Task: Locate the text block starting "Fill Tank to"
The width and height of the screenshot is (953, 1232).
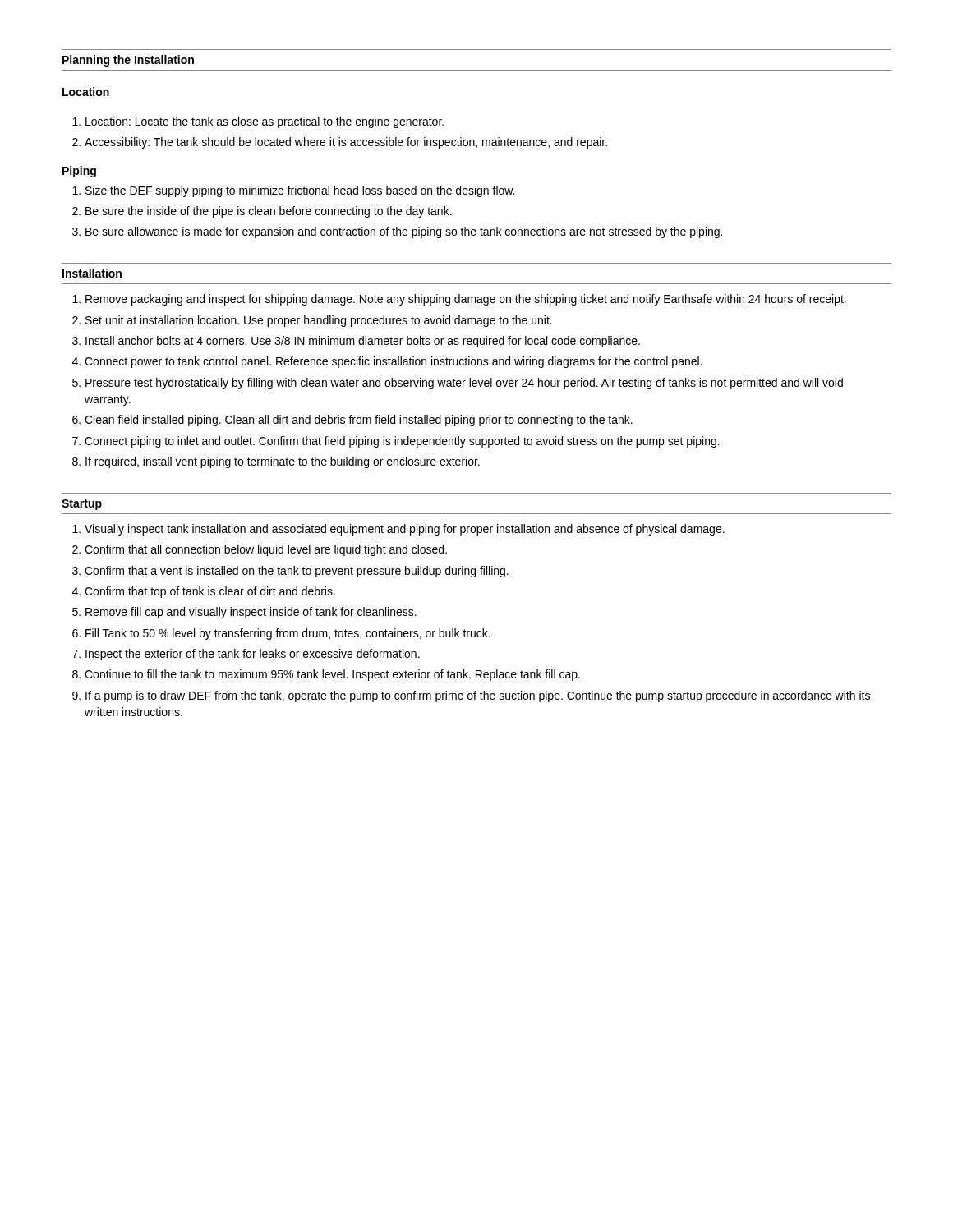Action: (488, 633)
